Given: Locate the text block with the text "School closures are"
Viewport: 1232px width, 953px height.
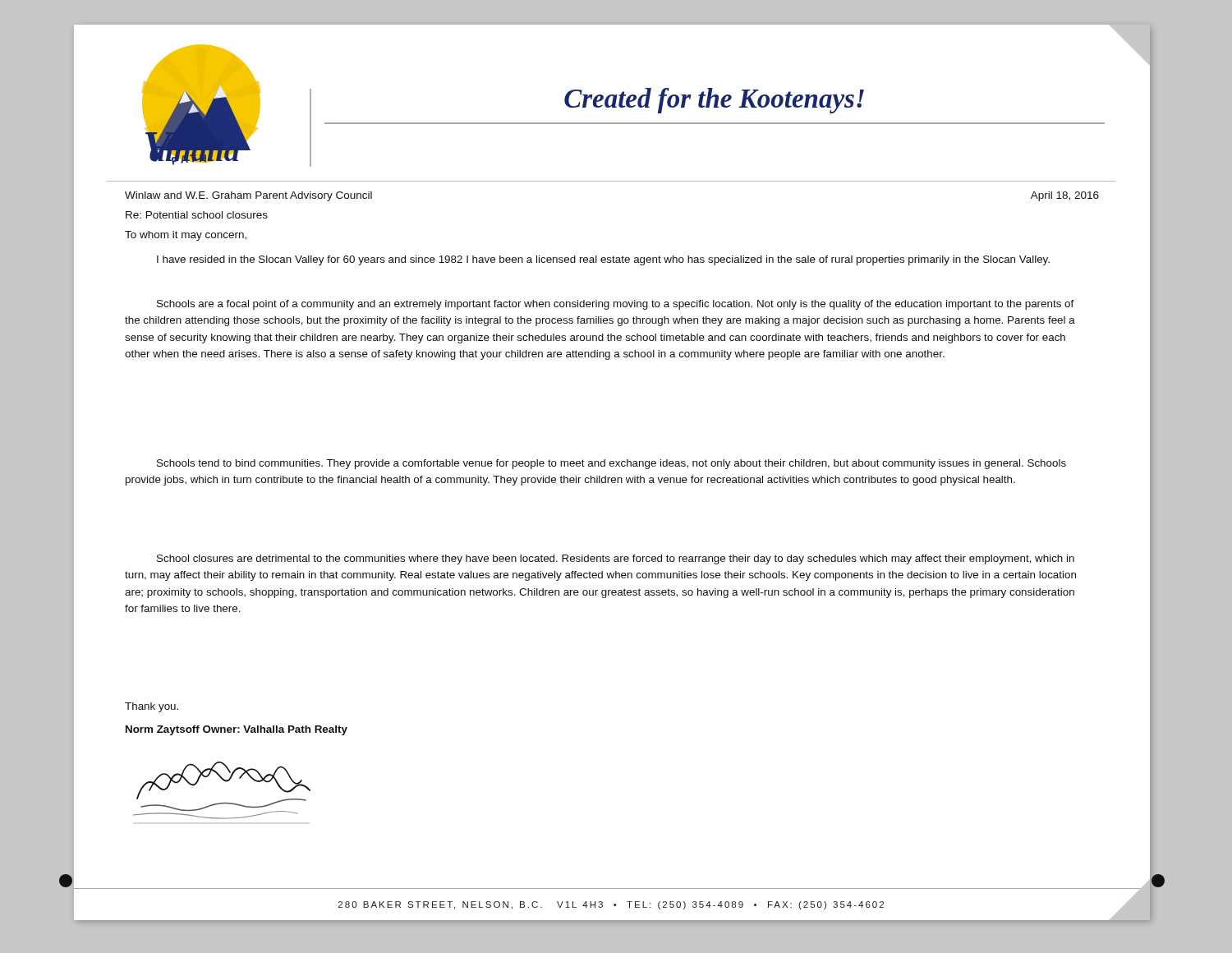Looking at the screenshot, I should coord(601,583).
